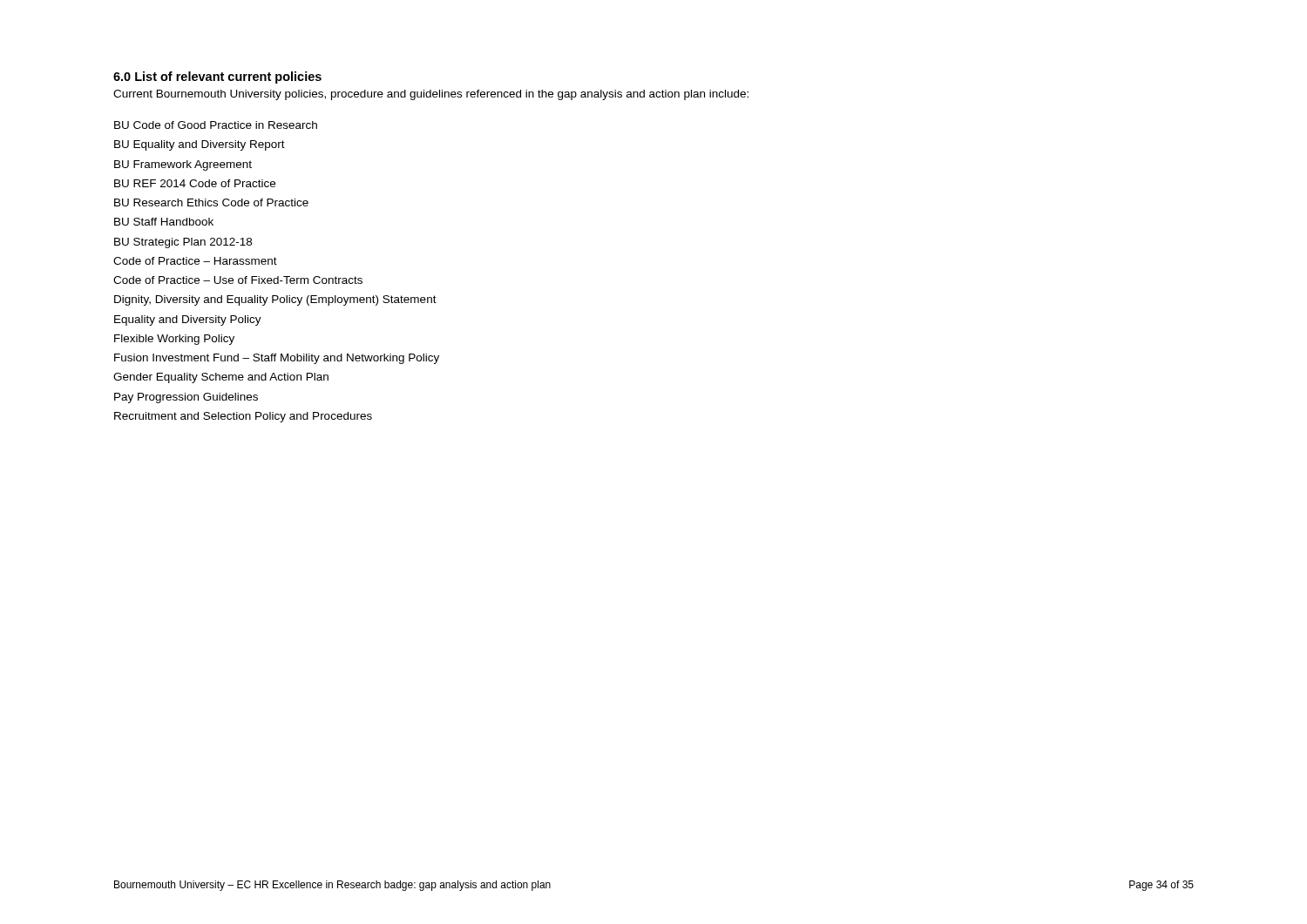The height and width of the screenshot is (924, 1307).
Task: Click the passage that begins "Gender Equality Scheme and"
Action: [x=221, y=377]
